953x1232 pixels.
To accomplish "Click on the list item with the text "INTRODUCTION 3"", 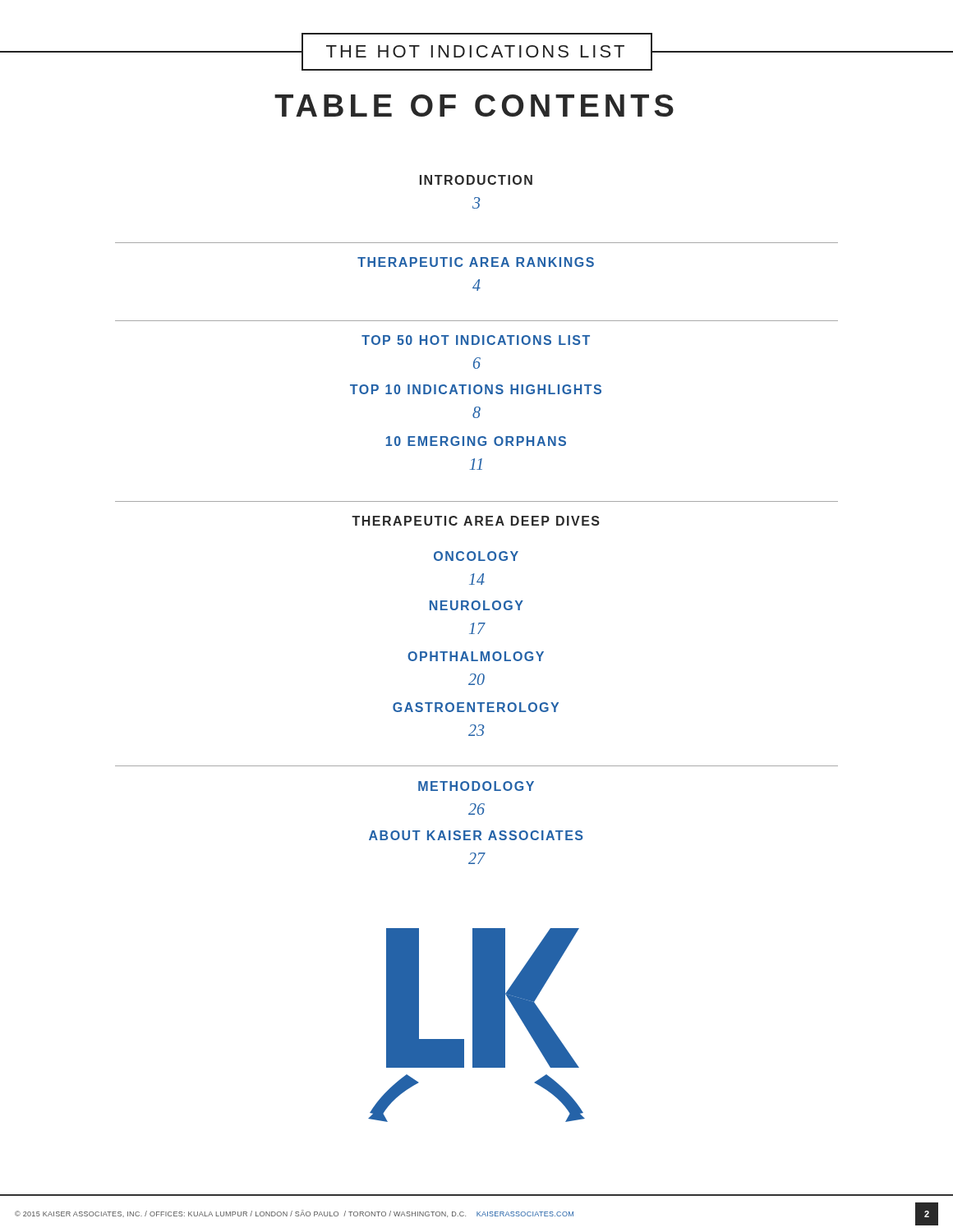I will (x=476, y=194).
